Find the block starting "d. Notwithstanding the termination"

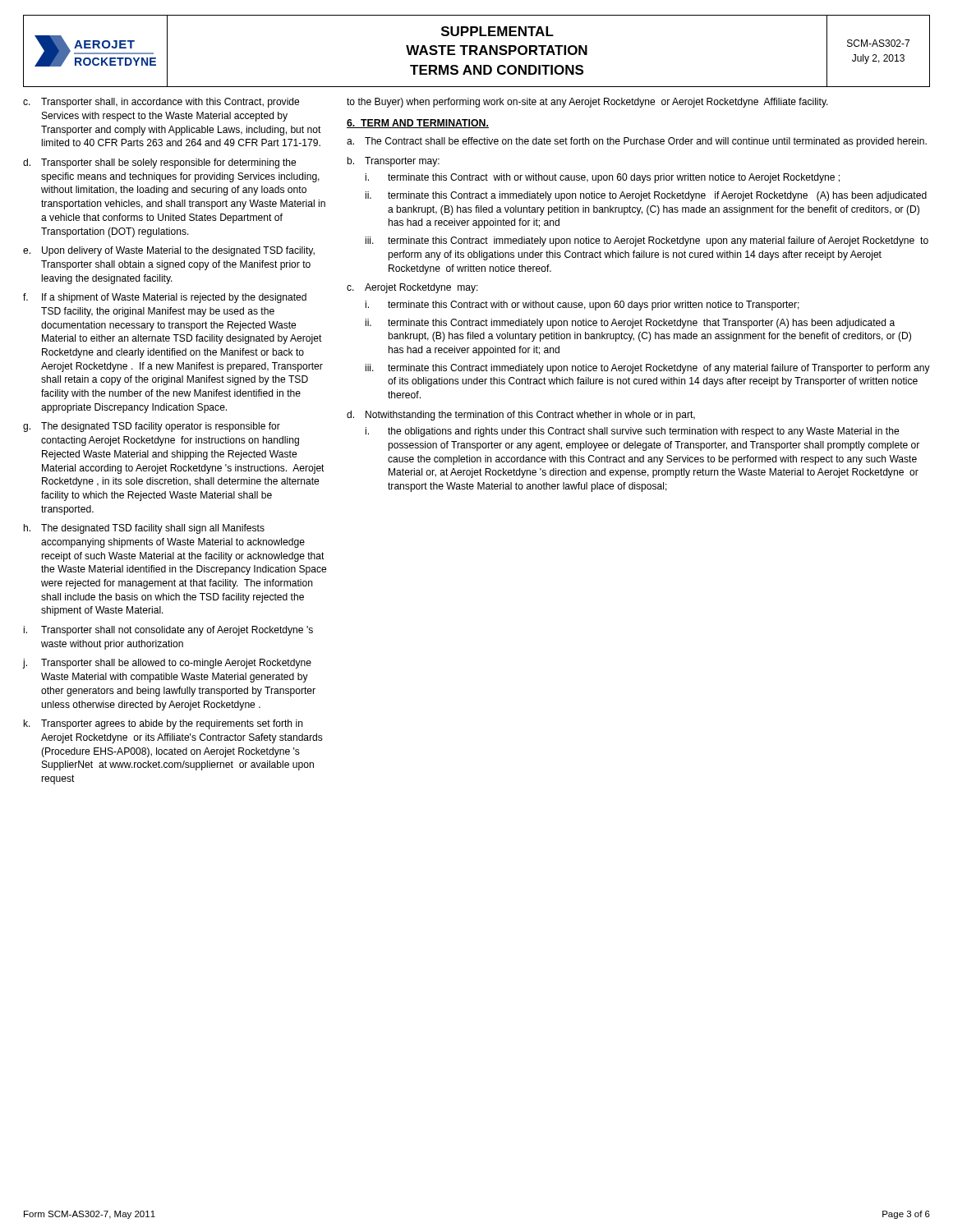[x=521, y=415]
